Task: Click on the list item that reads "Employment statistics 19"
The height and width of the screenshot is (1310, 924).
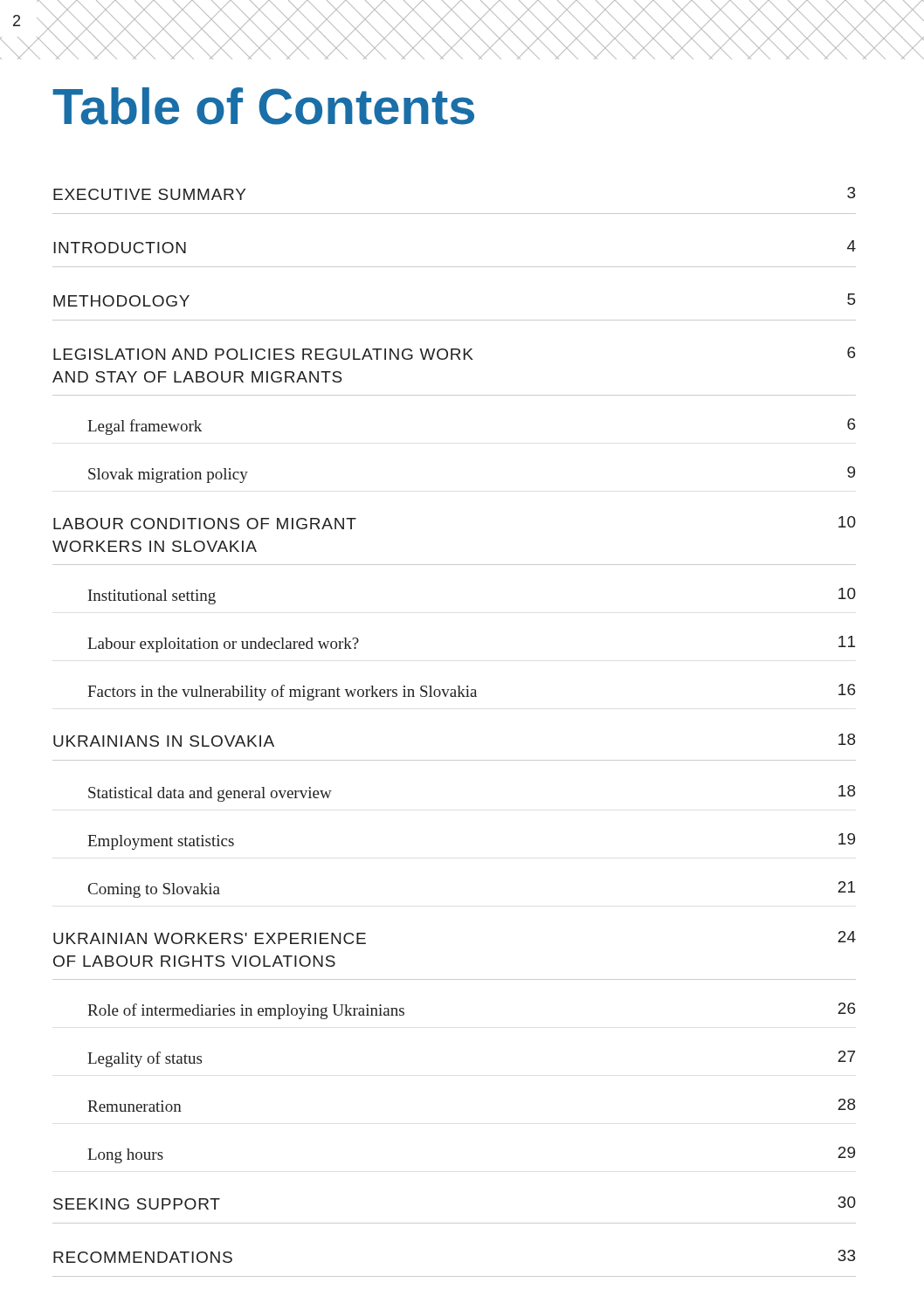Action: (x=166, y=841)
